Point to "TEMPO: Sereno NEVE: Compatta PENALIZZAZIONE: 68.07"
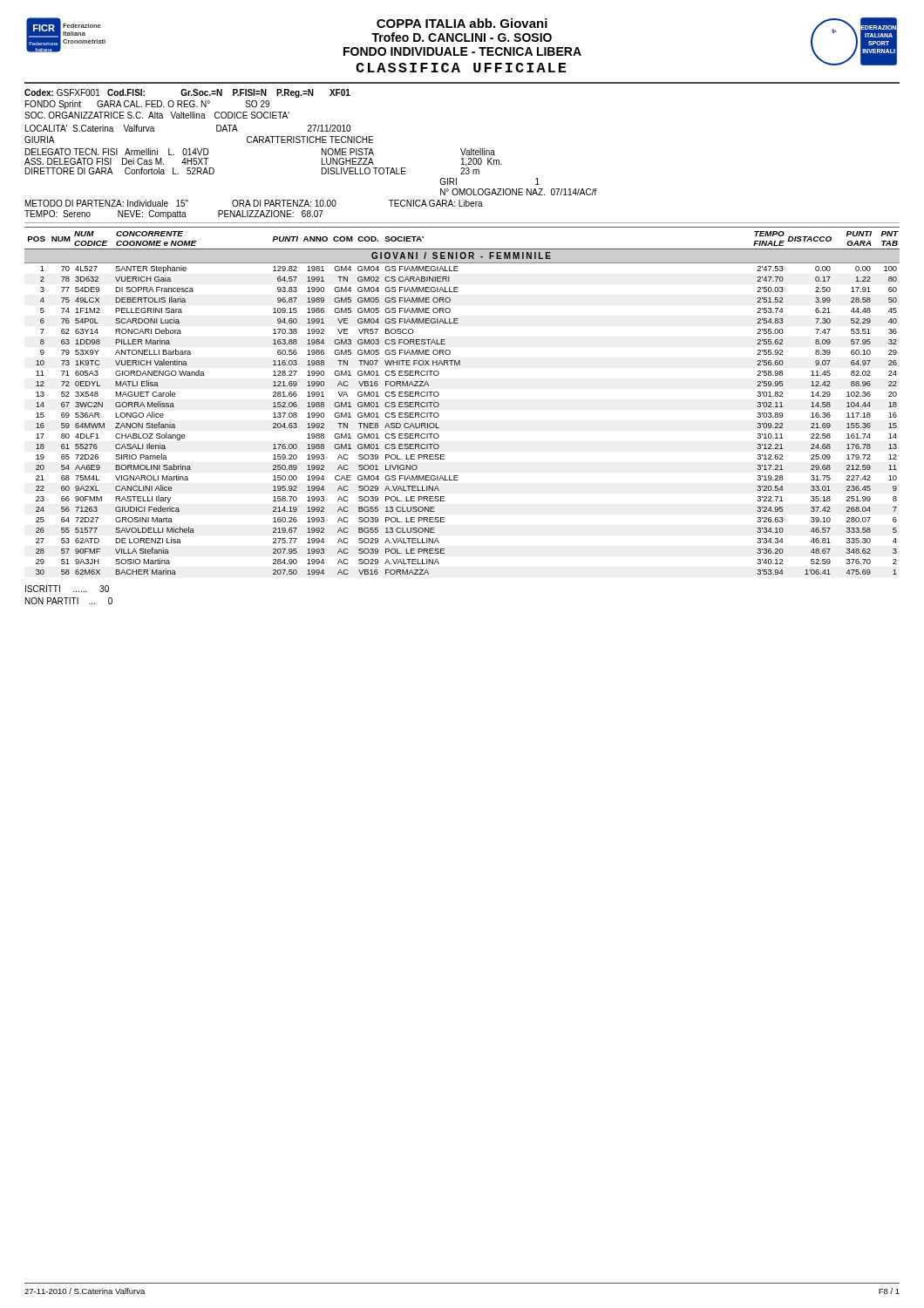The height and width of the screenshot is (1308, 924). tap(174, 214)
